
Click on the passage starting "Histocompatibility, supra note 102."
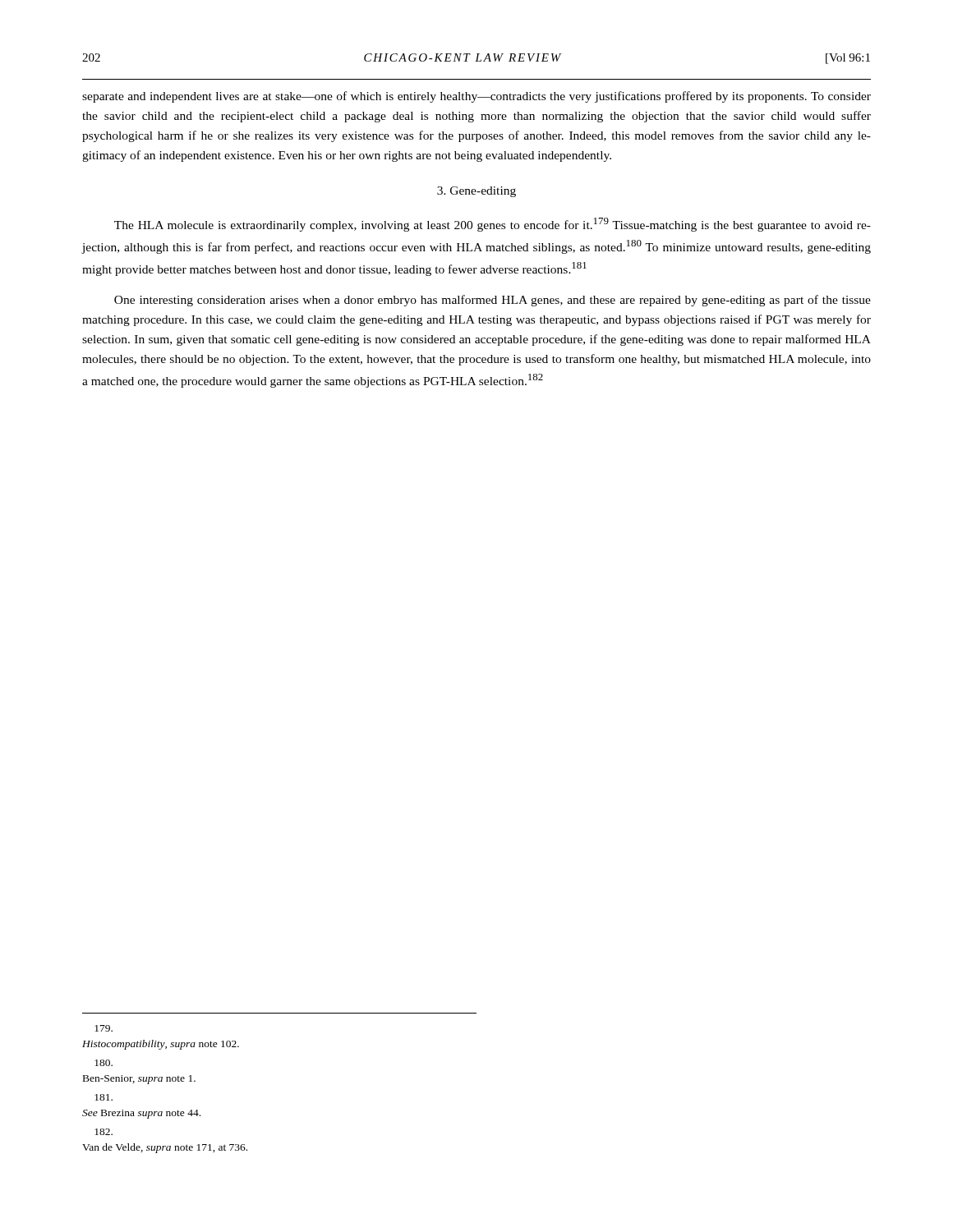(x=104, y=1028)
